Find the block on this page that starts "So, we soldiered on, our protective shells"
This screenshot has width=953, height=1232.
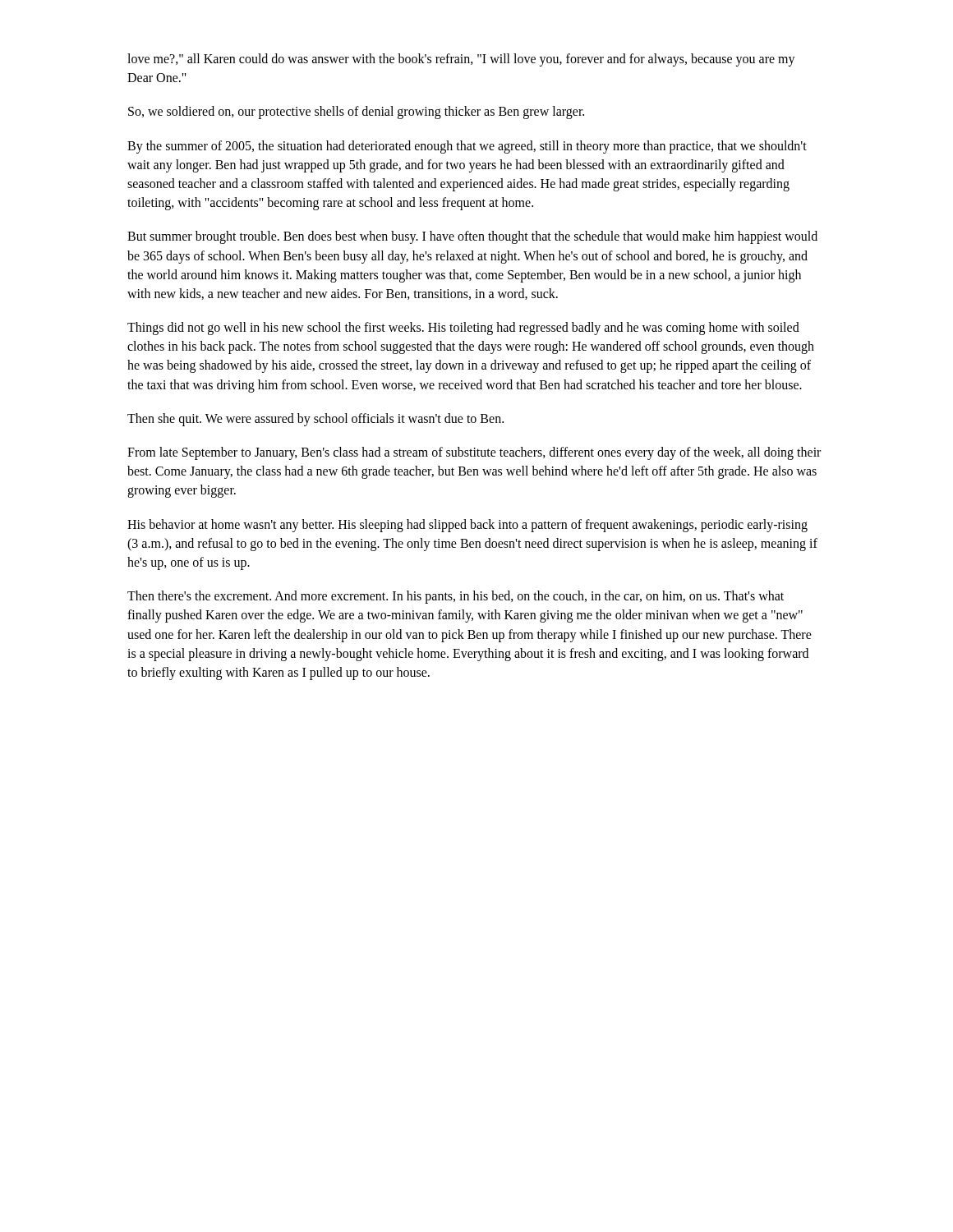(x=356, y=112)
